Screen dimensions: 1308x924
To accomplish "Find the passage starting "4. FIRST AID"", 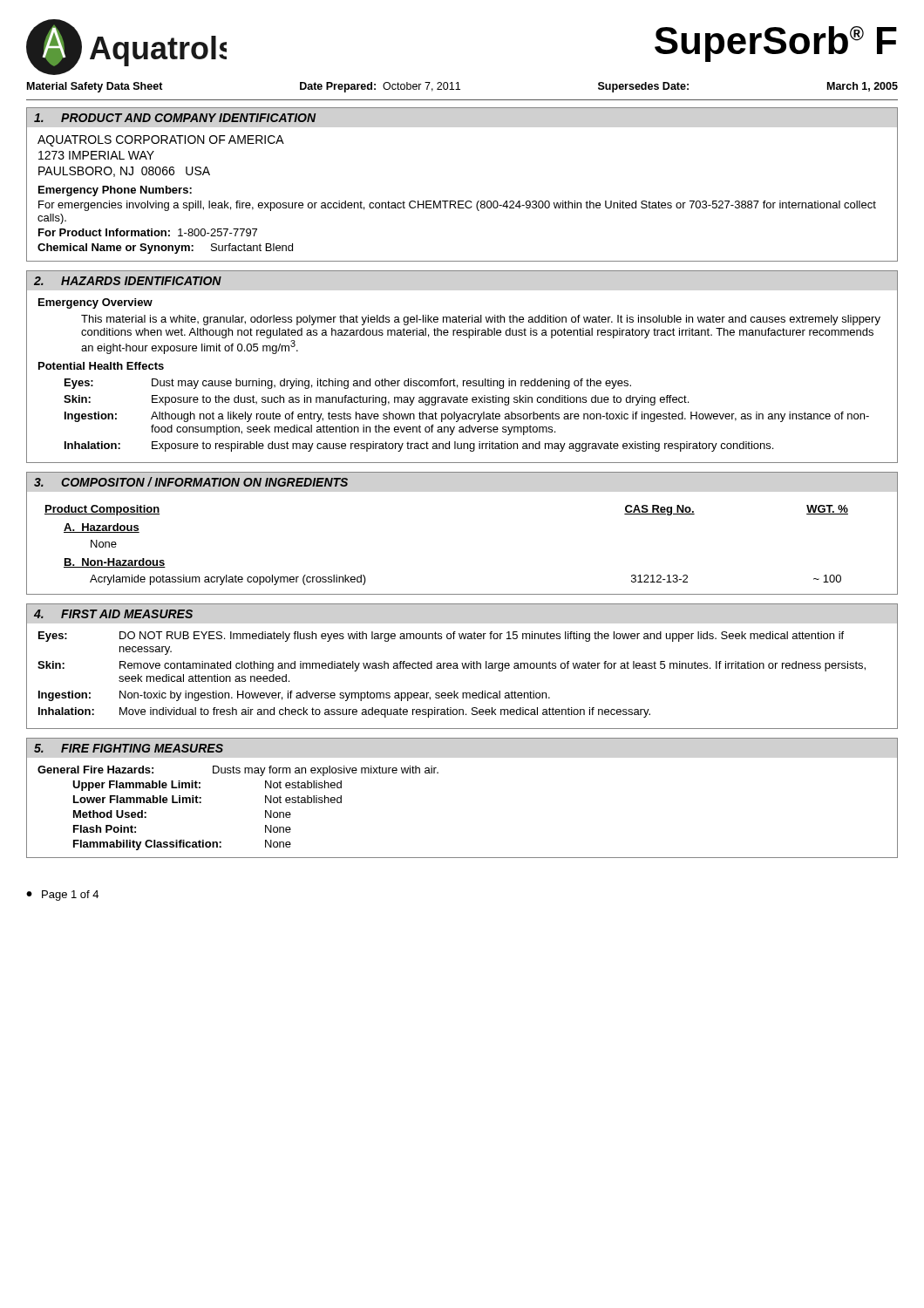I will click(x=113, y=614).
